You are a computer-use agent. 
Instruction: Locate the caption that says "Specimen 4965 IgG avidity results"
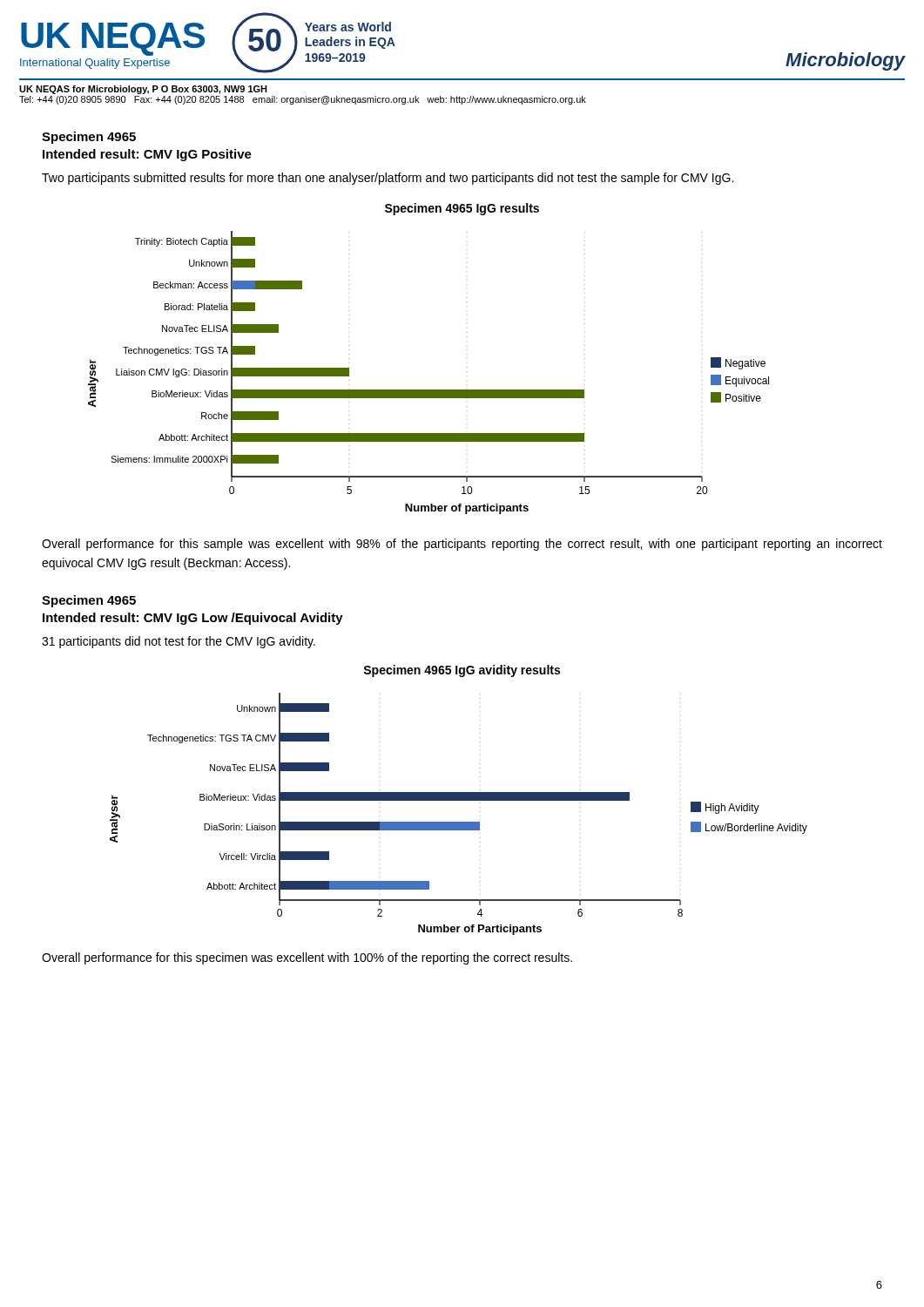[462, 670]
